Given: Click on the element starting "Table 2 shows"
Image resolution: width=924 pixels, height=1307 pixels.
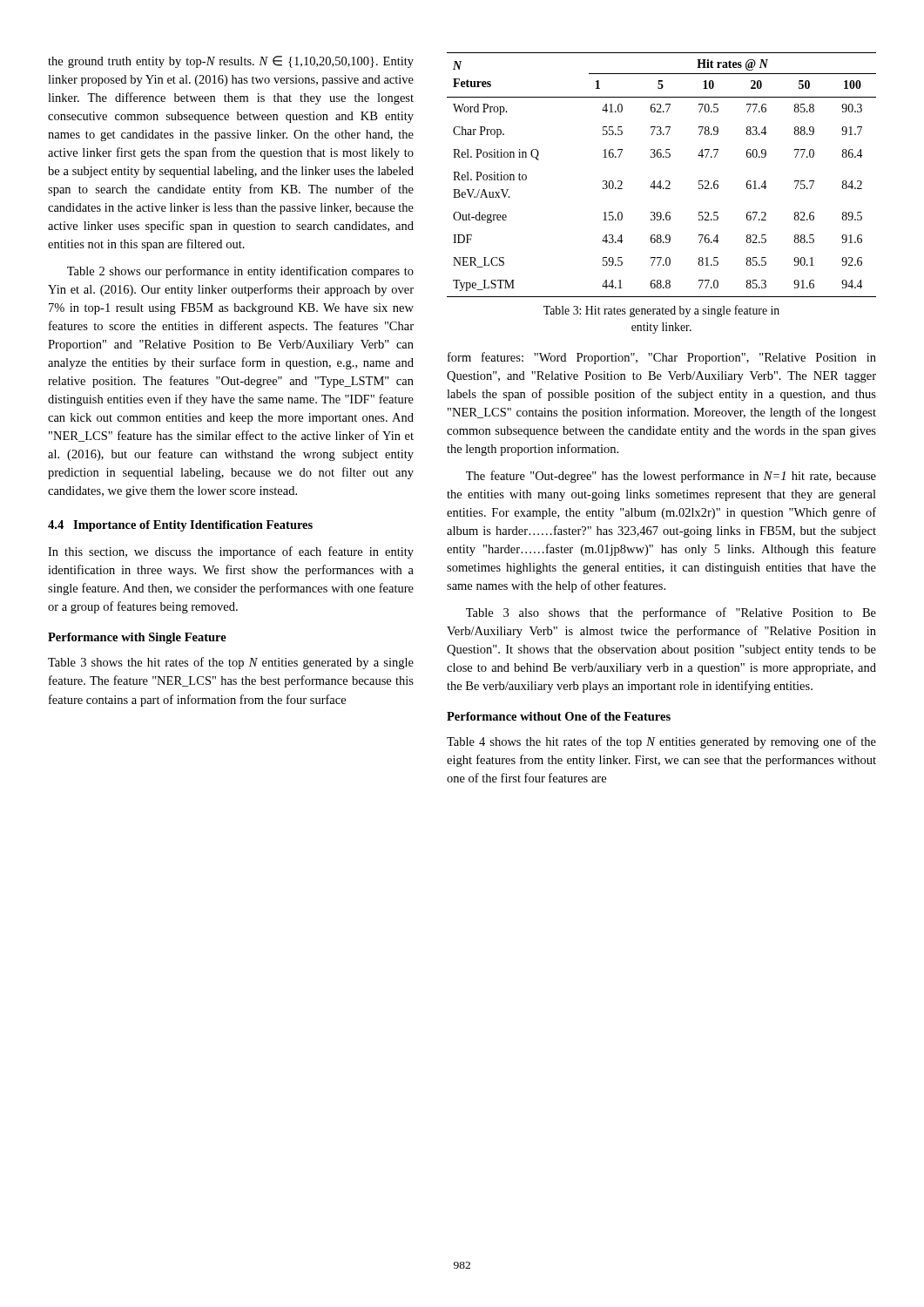Looking at the screenshot, I should click(231, 381).
